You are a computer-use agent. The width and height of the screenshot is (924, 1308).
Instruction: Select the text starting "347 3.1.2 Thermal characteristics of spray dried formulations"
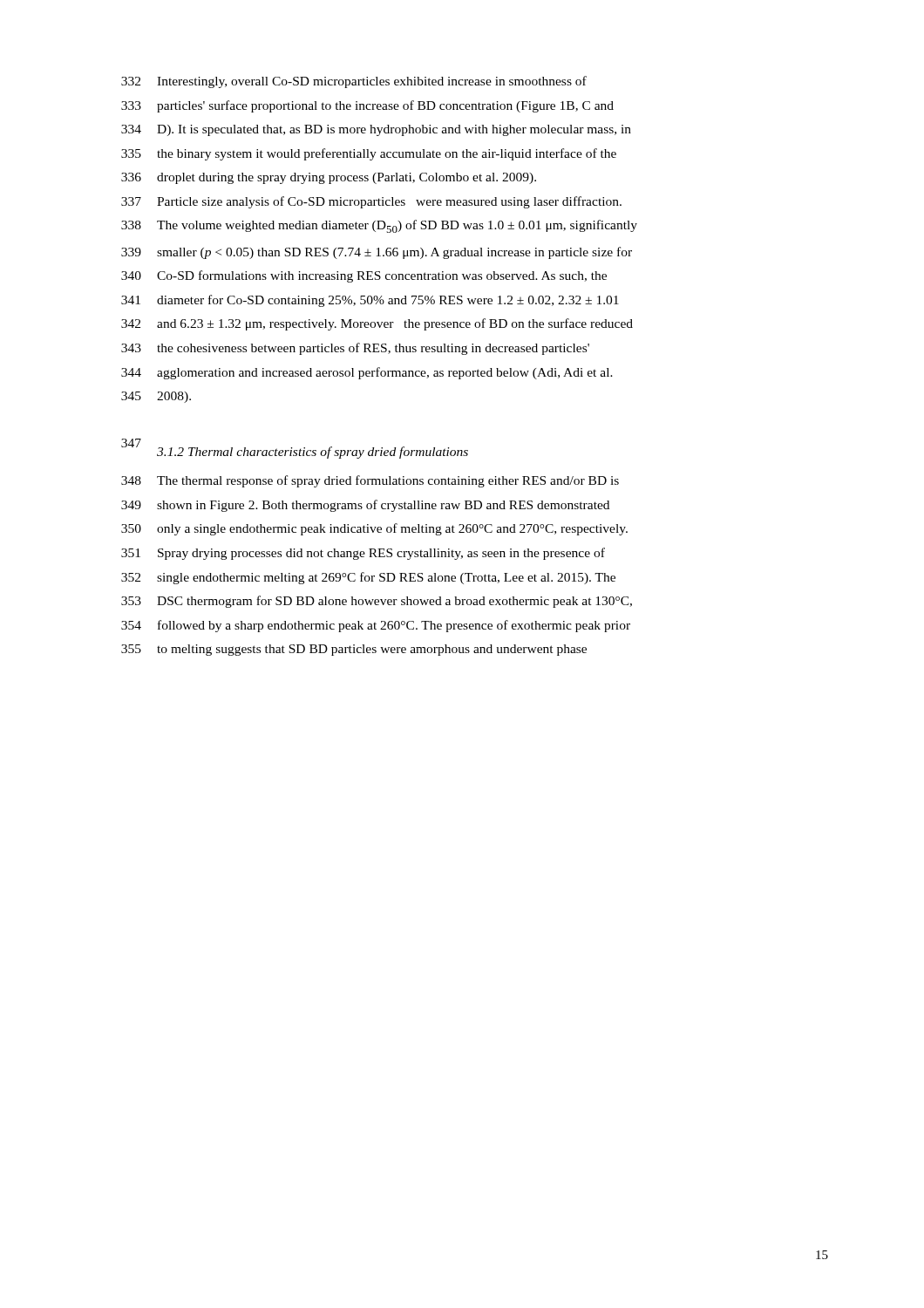(462, 449)
